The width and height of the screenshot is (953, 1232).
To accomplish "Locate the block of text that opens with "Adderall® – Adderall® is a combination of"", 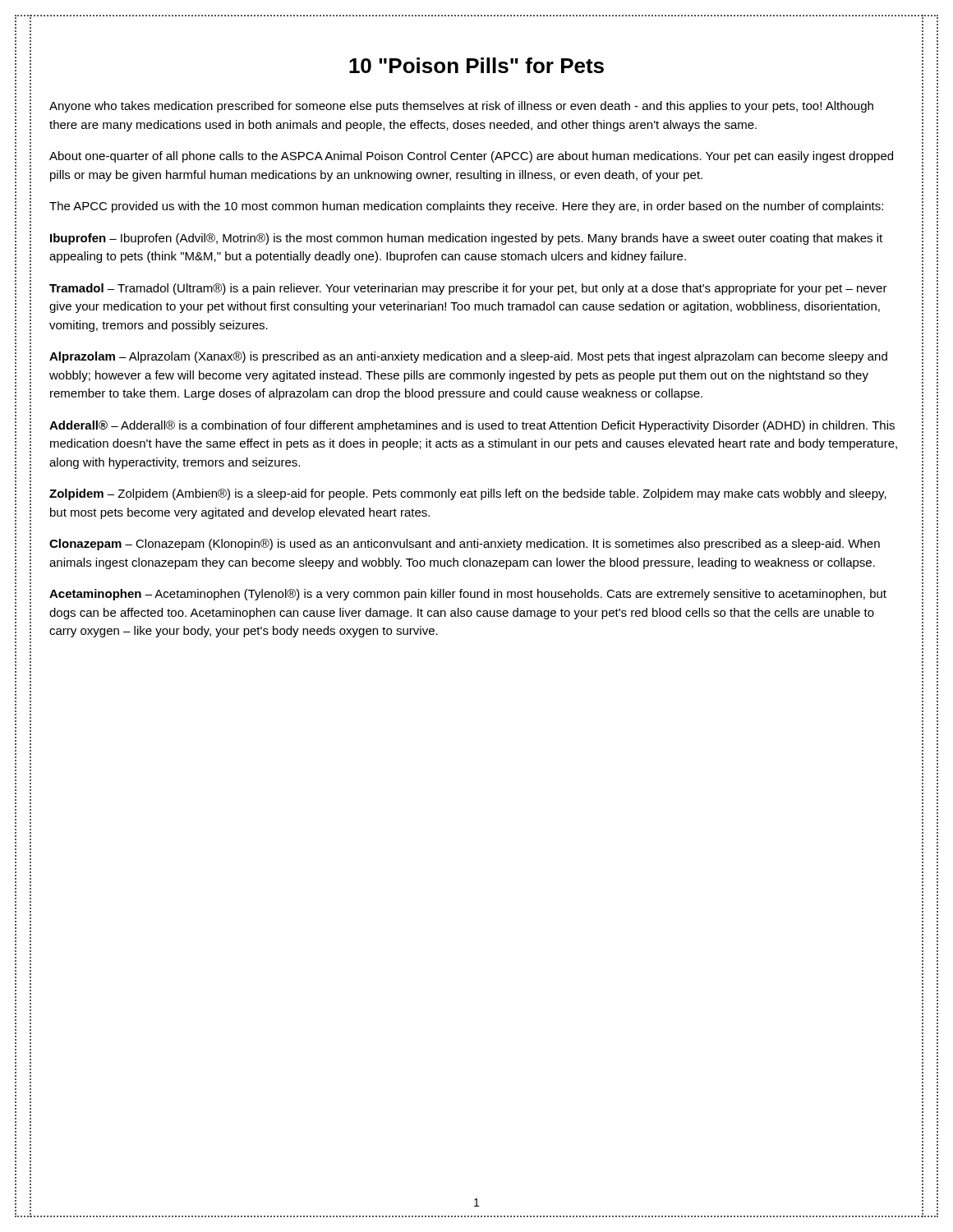I will 474,443.
